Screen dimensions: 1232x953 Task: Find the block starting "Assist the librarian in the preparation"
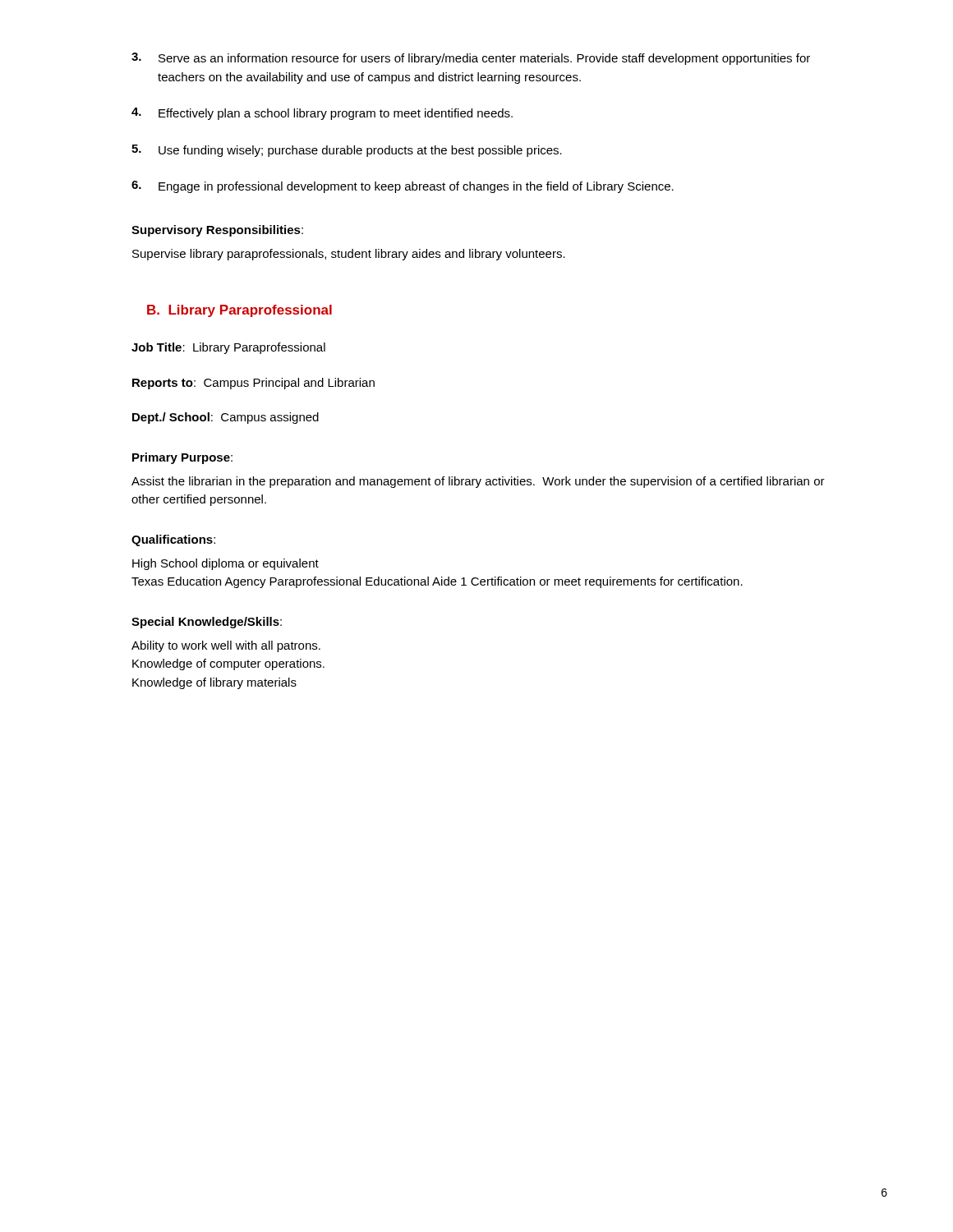pos(478,490)
